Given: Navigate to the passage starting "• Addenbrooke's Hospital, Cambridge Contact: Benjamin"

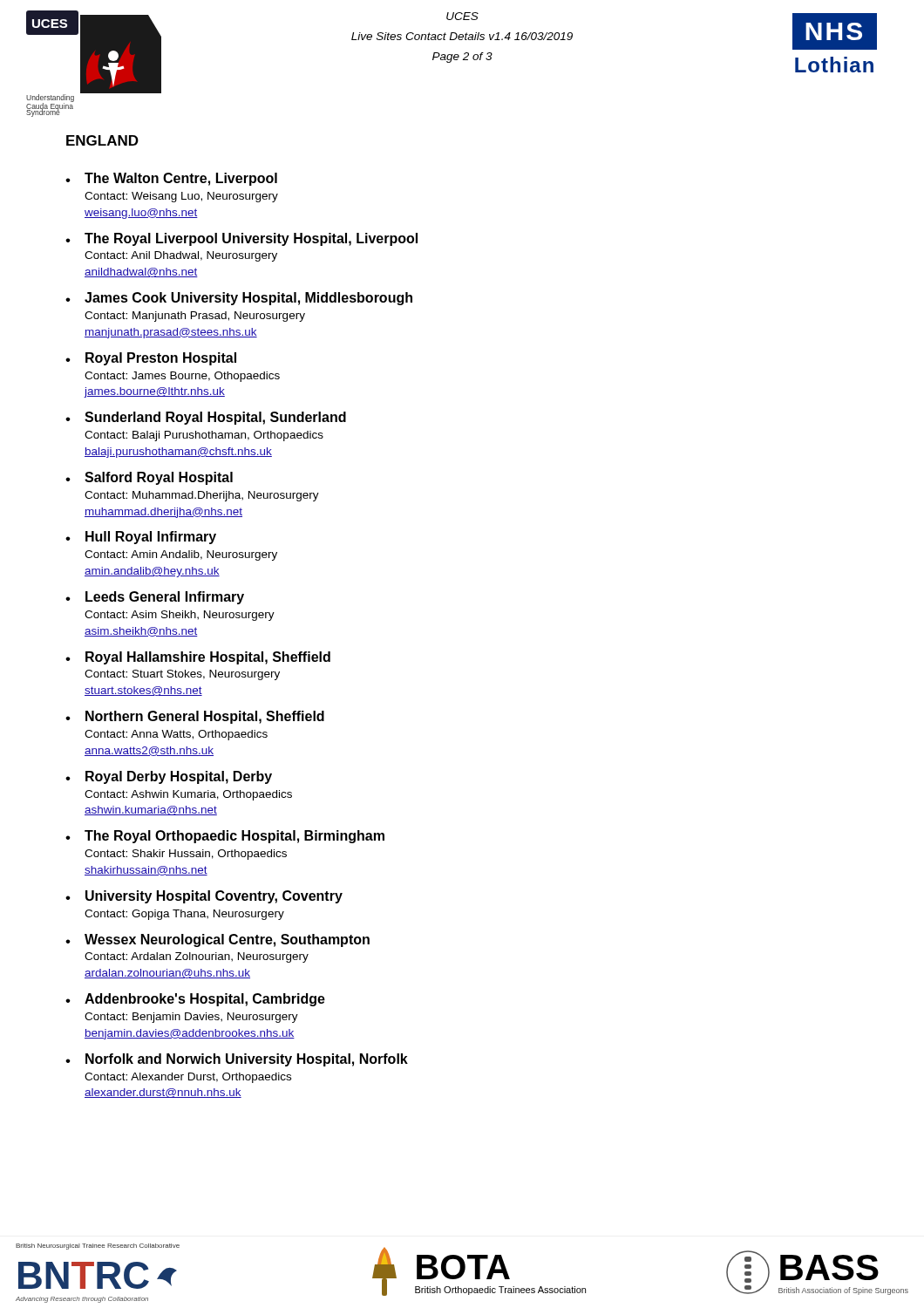Looking at the screenshot, I should pos(195,1000).
